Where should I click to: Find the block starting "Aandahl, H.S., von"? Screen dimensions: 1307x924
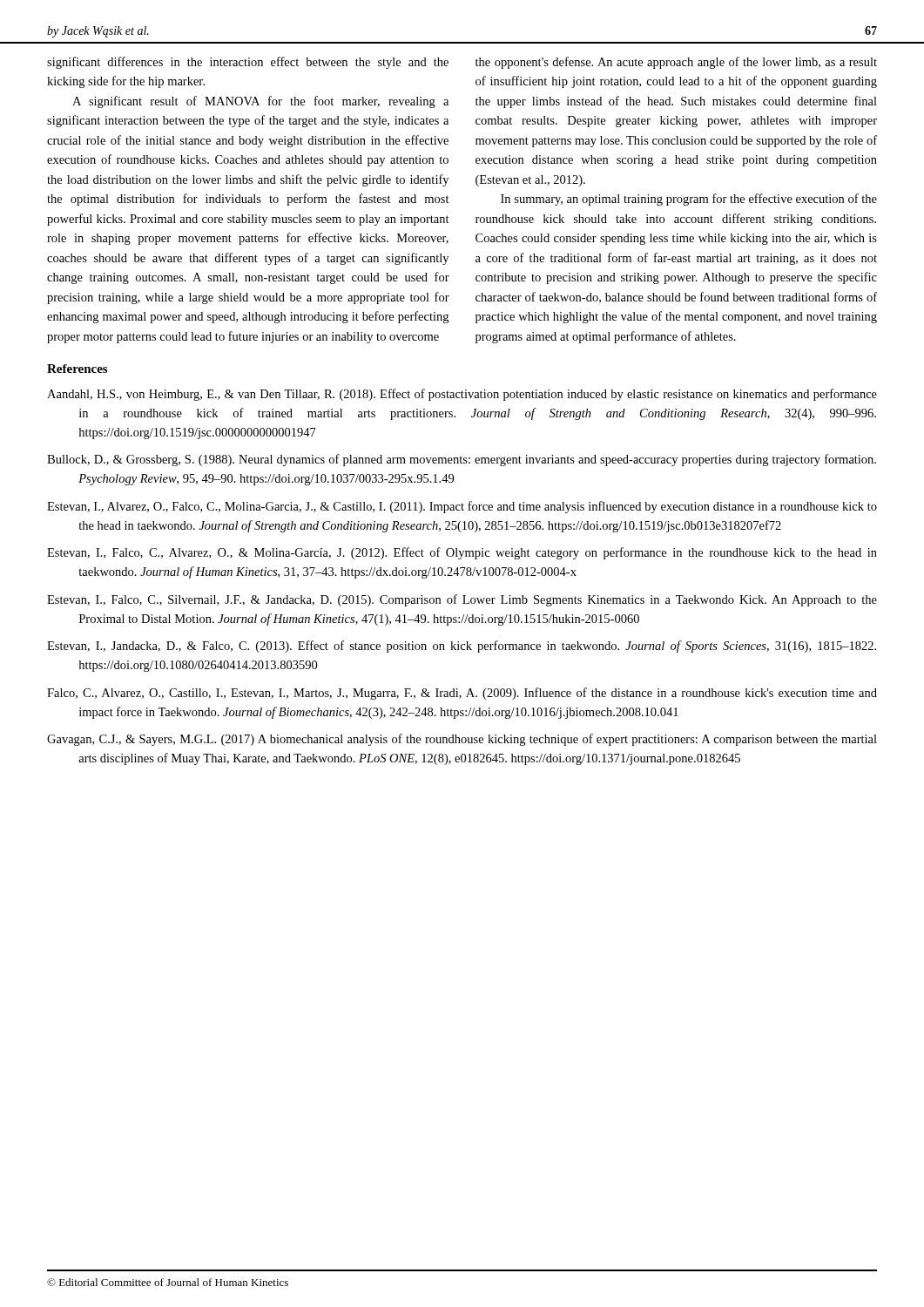(462, 413)
